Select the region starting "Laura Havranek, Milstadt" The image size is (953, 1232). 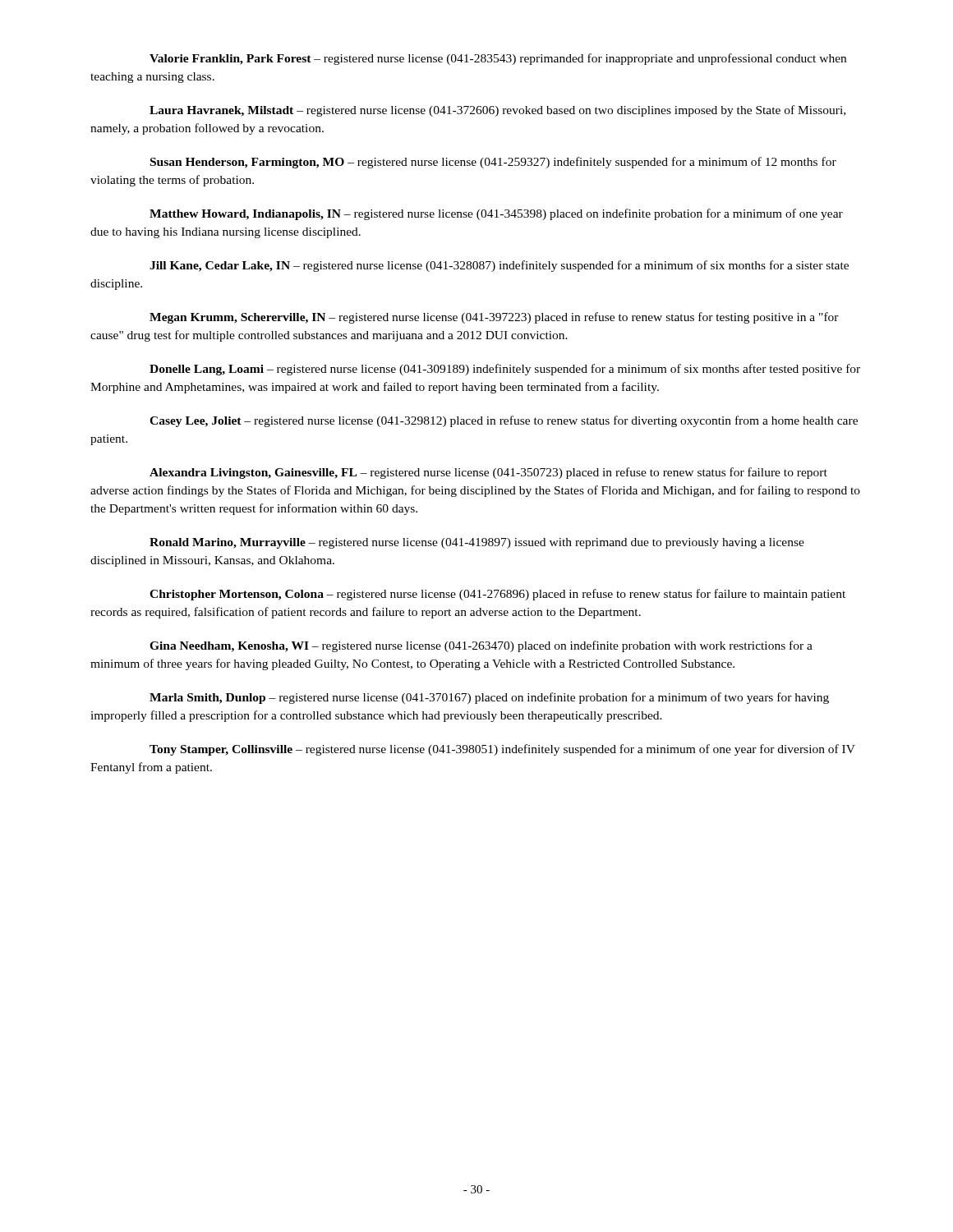pyautogui.click(x=476, y=119)
